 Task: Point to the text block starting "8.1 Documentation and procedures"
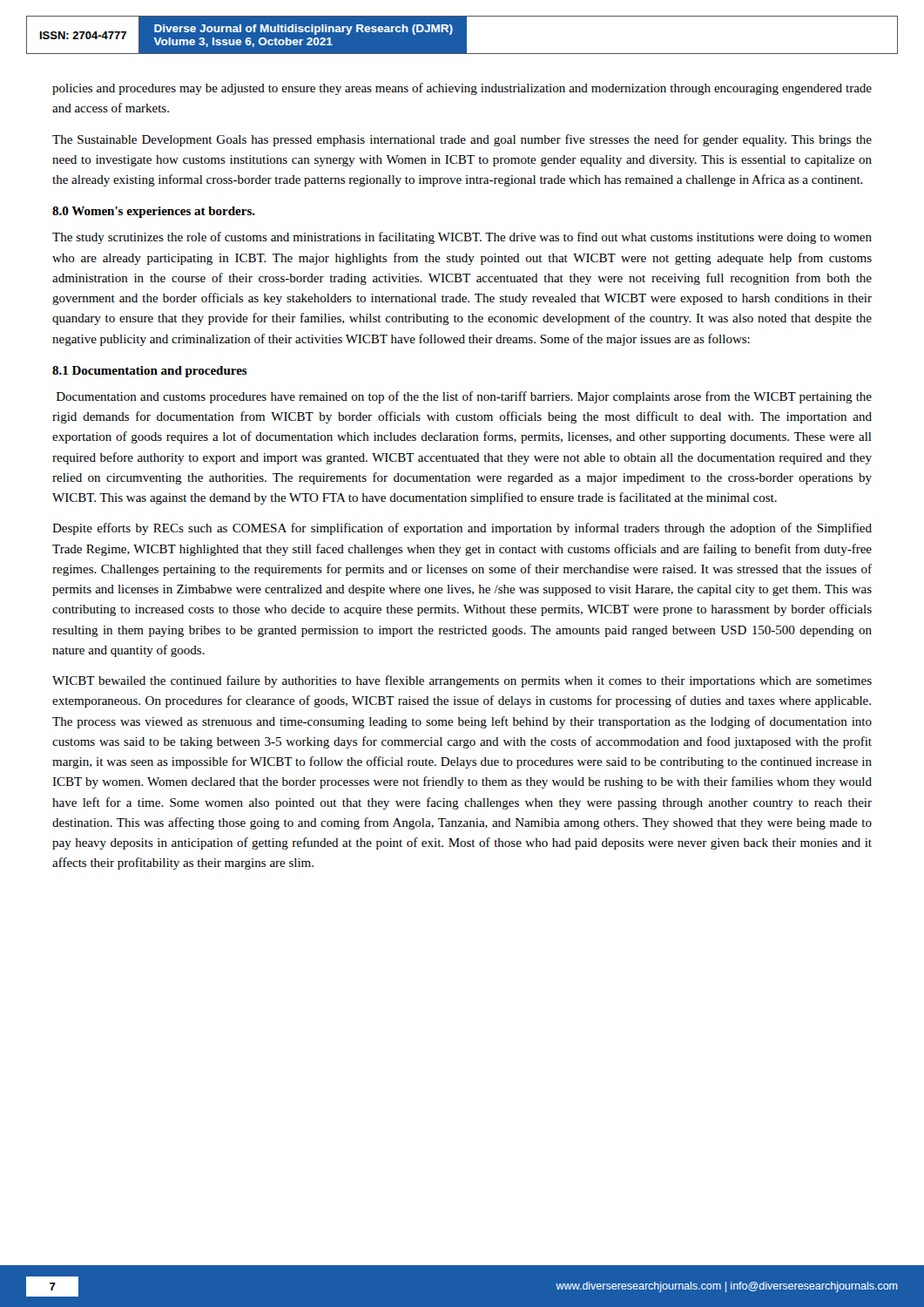point(150,370)
